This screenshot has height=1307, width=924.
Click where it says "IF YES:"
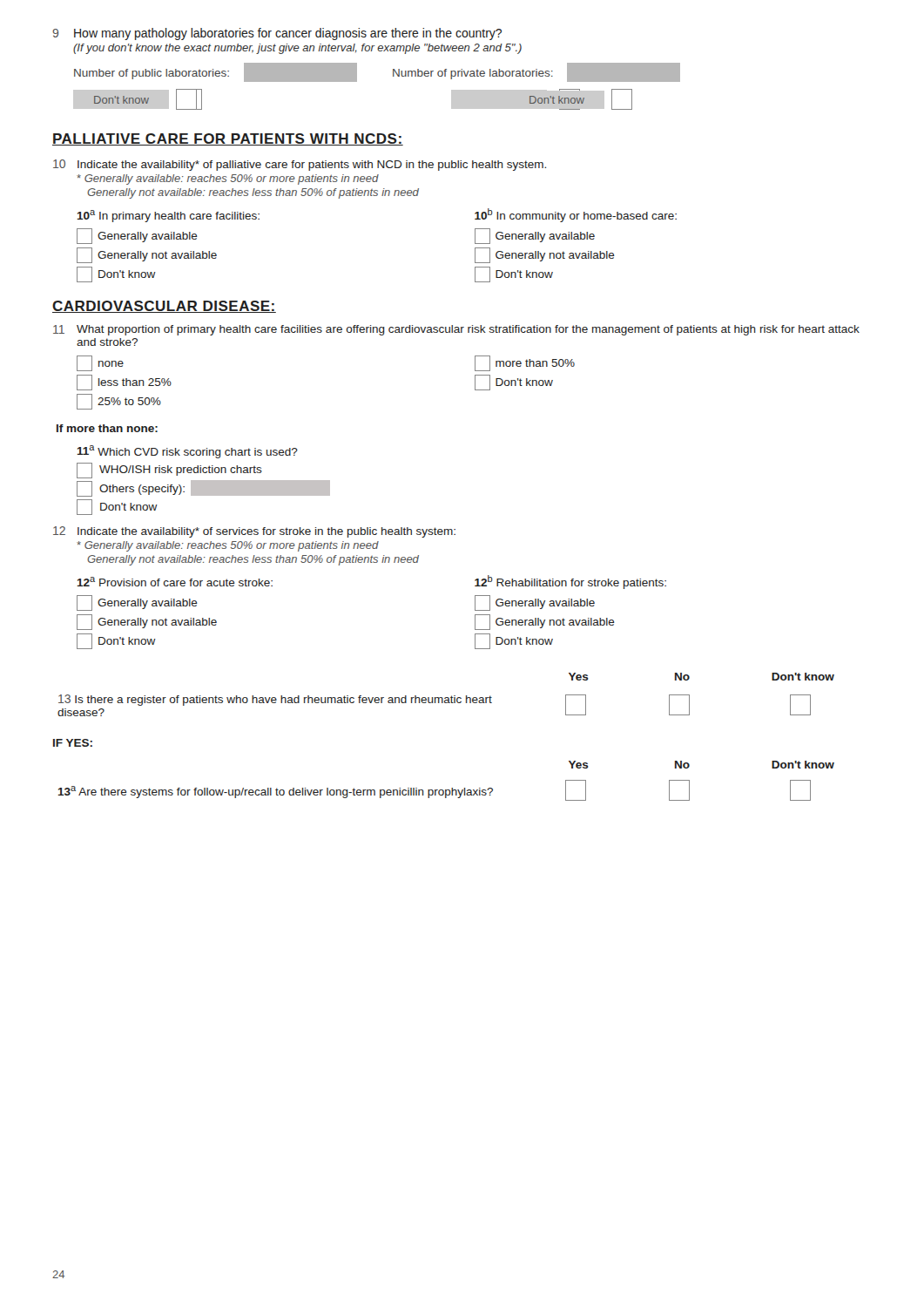pyautogui.click(x=73, y=742)
